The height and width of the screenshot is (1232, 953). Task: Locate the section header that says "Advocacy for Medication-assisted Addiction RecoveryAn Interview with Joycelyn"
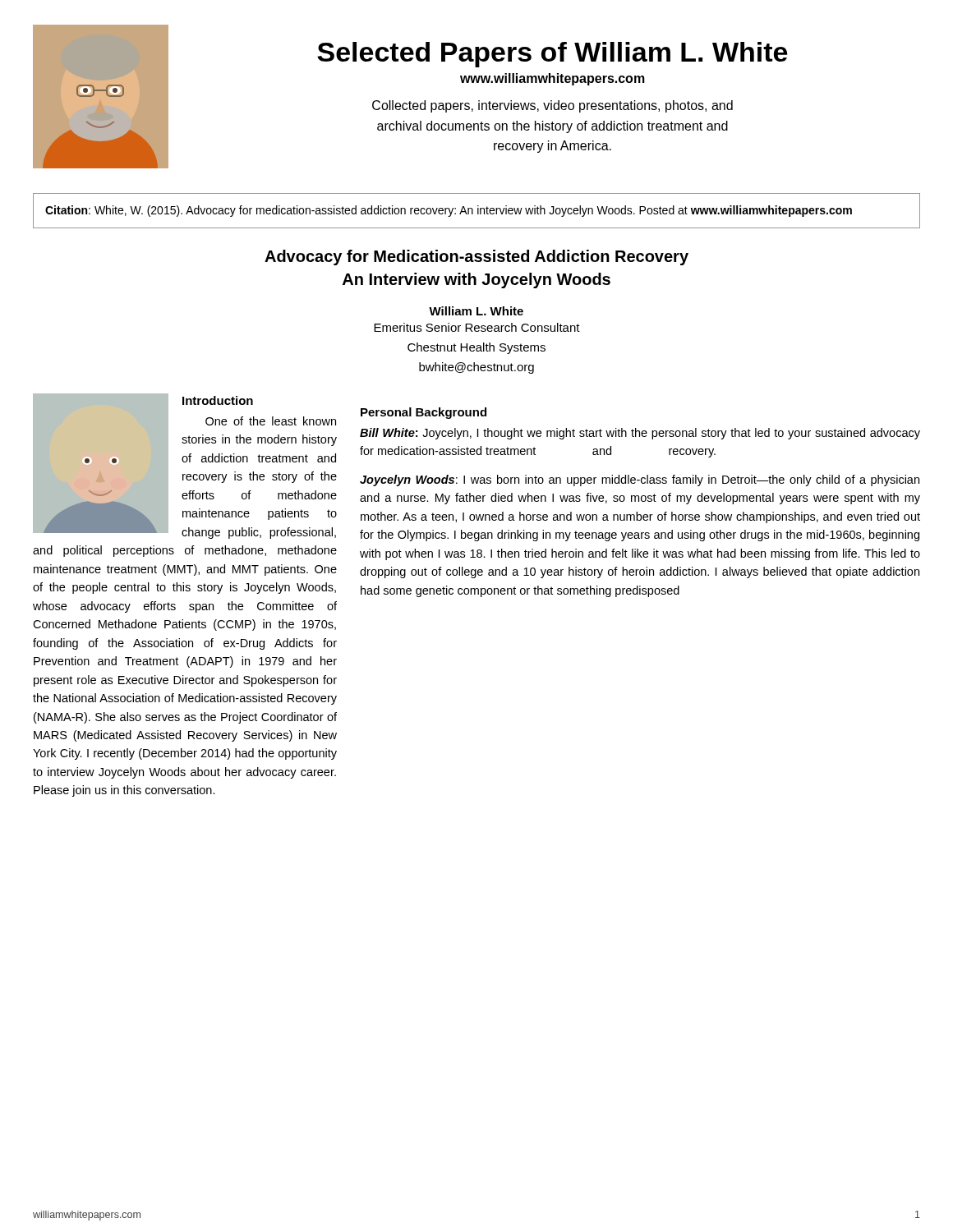[476, 268]
